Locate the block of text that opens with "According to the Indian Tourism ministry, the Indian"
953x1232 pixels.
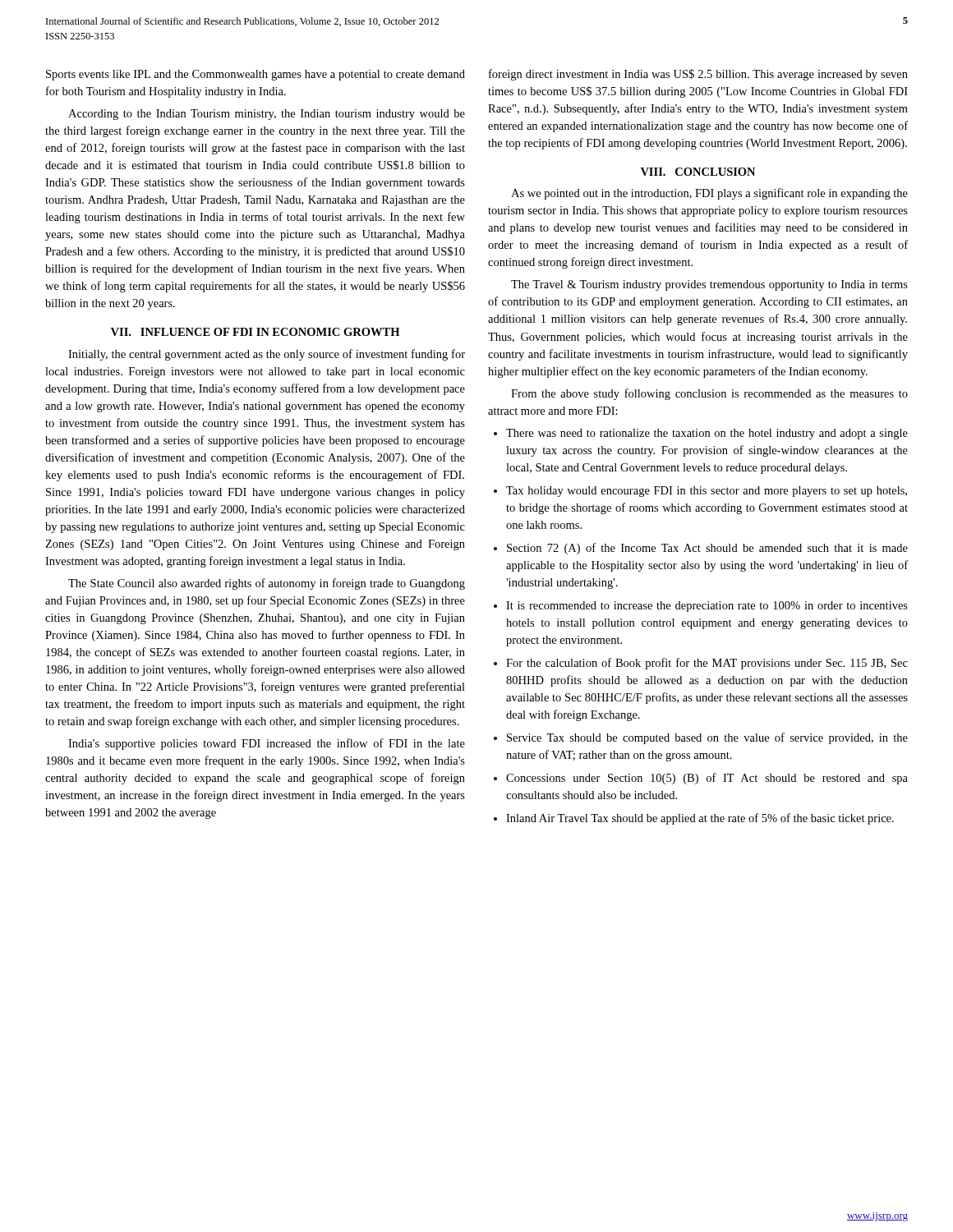tap(255, 209)
